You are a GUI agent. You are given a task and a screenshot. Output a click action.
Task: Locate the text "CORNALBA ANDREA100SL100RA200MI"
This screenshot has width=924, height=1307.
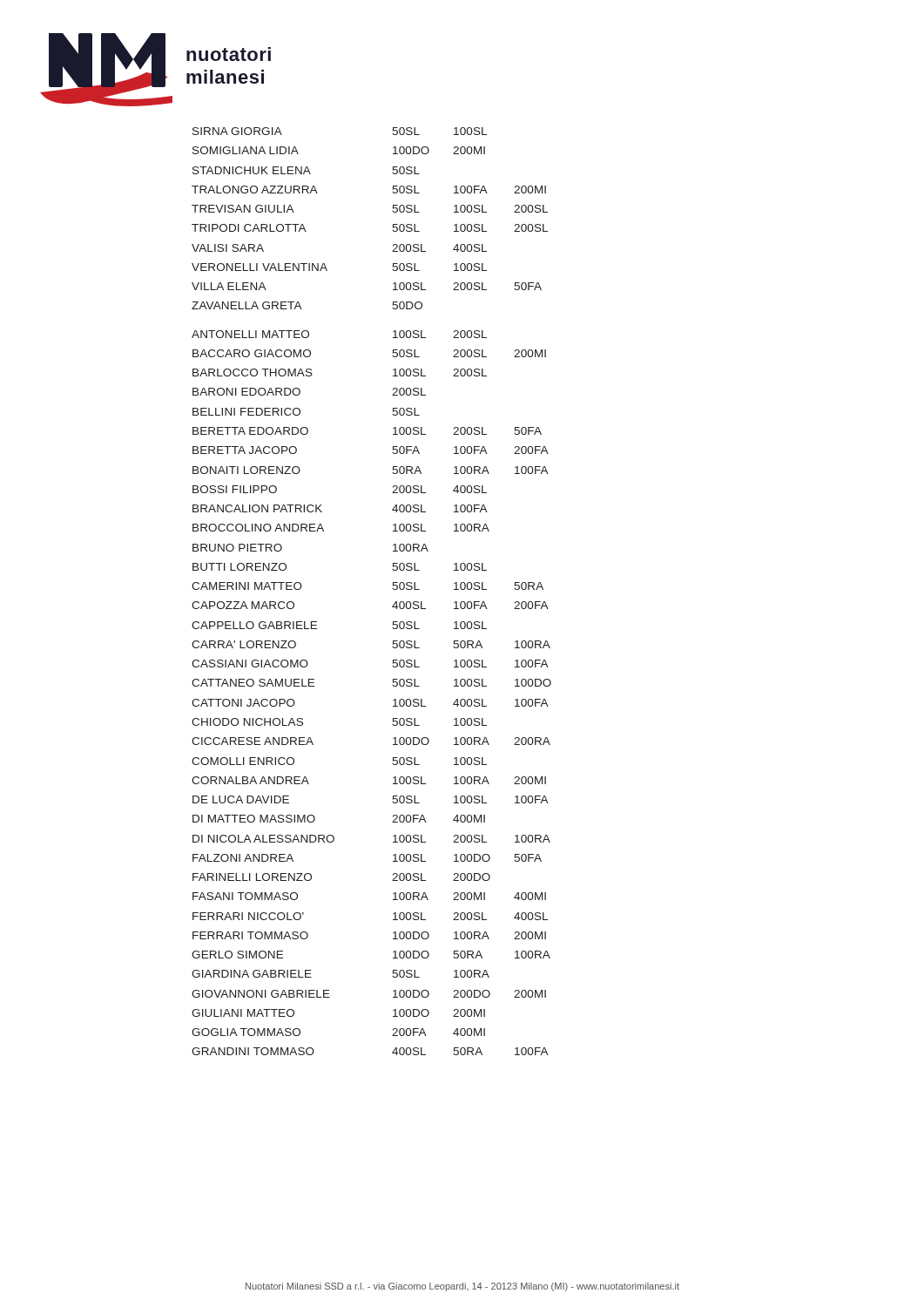pyautogui.click(x=383, y=781)
